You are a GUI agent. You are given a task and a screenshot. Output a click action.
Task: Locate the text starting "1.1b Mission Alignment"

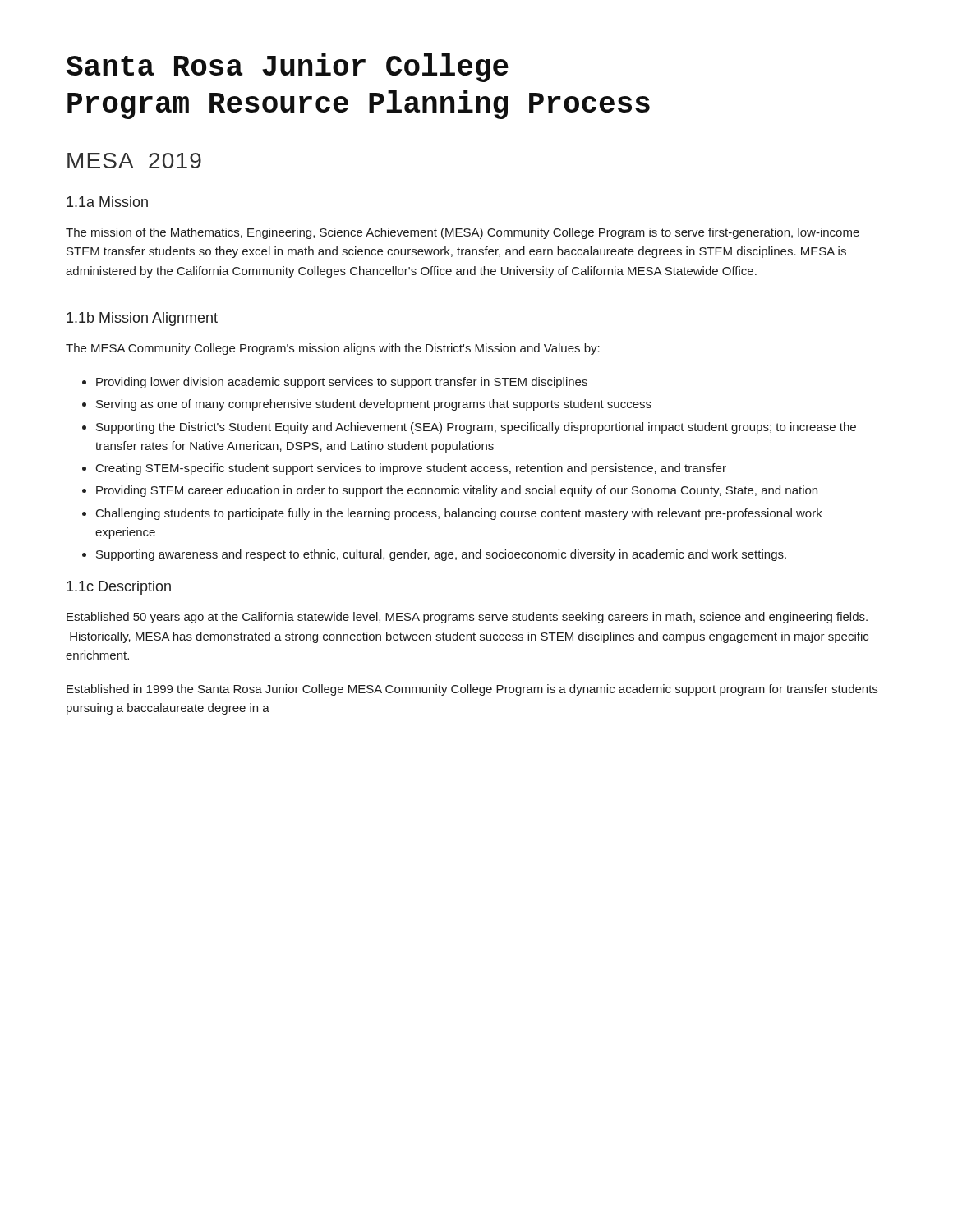pyautogui.click(x=142, y=319)
